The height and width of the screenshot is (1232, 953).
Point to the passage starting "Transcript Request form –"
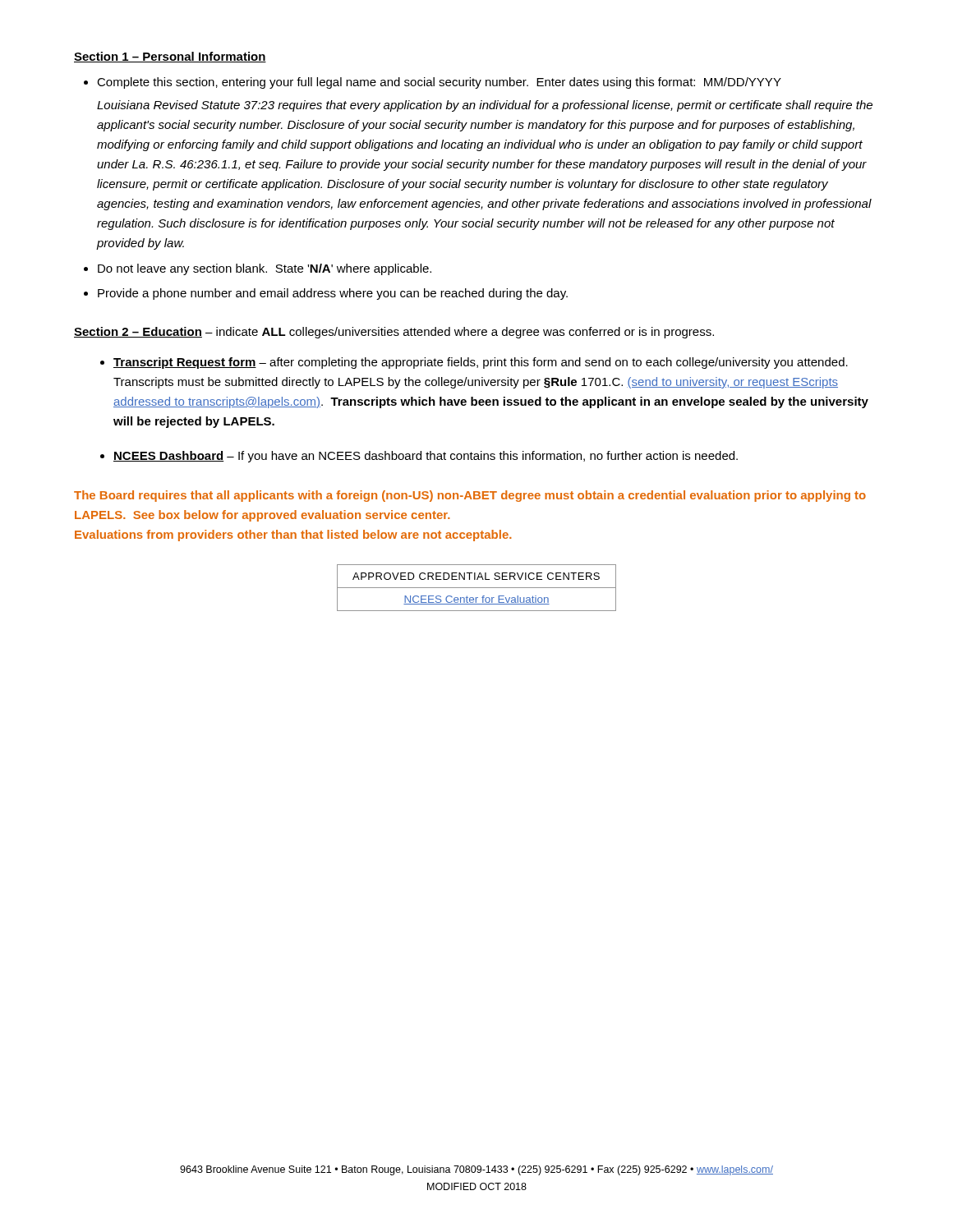pyautogui.click(x=491, y=391)
